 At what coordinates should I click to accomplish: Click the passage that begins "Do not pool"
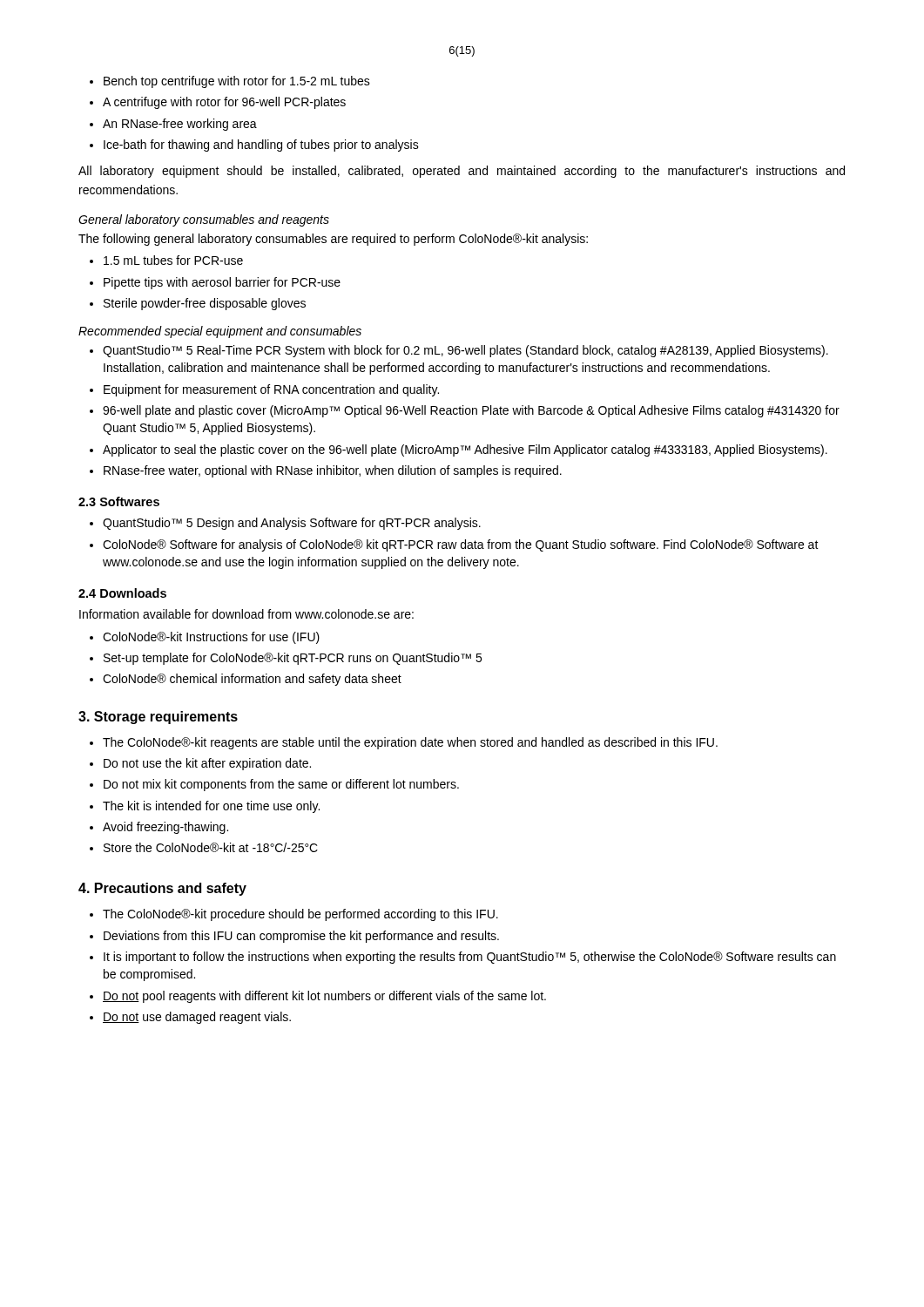tap(325, 996)
